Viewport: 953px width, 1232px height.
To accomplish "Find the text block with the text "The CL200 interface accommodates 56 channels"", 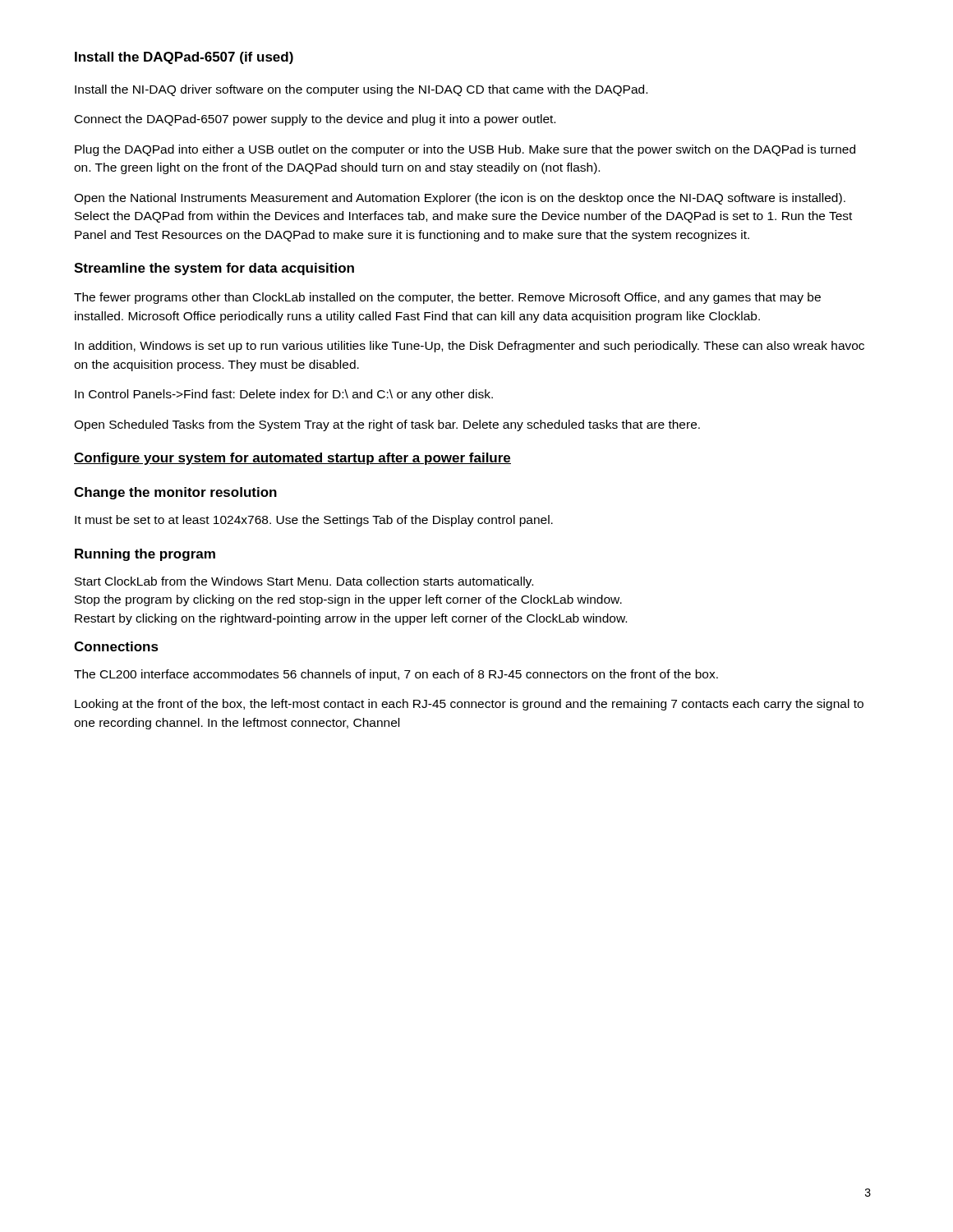I will (472, 675).
